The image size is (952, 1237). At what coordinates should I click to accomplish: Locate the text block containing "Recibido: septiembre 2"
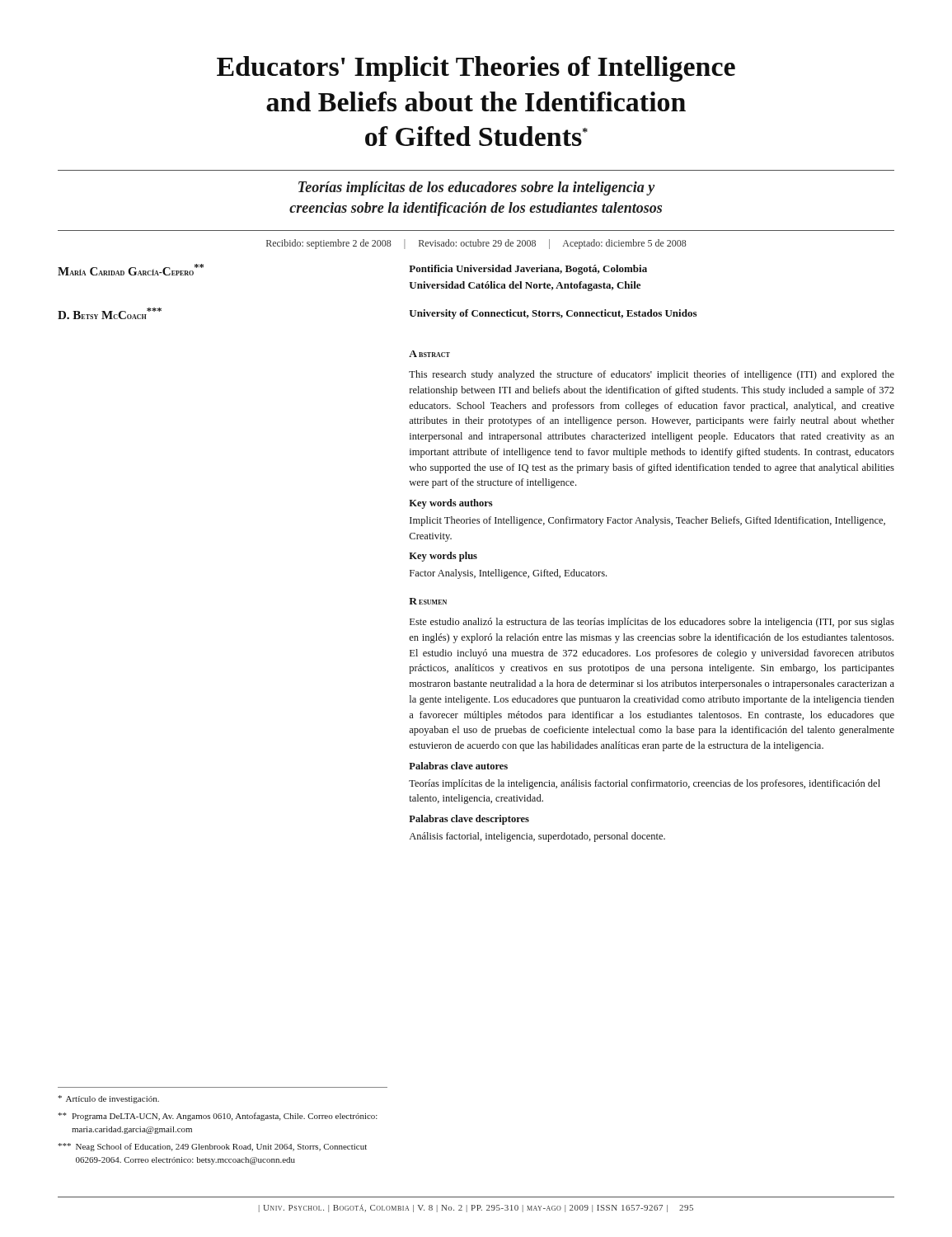476,243
